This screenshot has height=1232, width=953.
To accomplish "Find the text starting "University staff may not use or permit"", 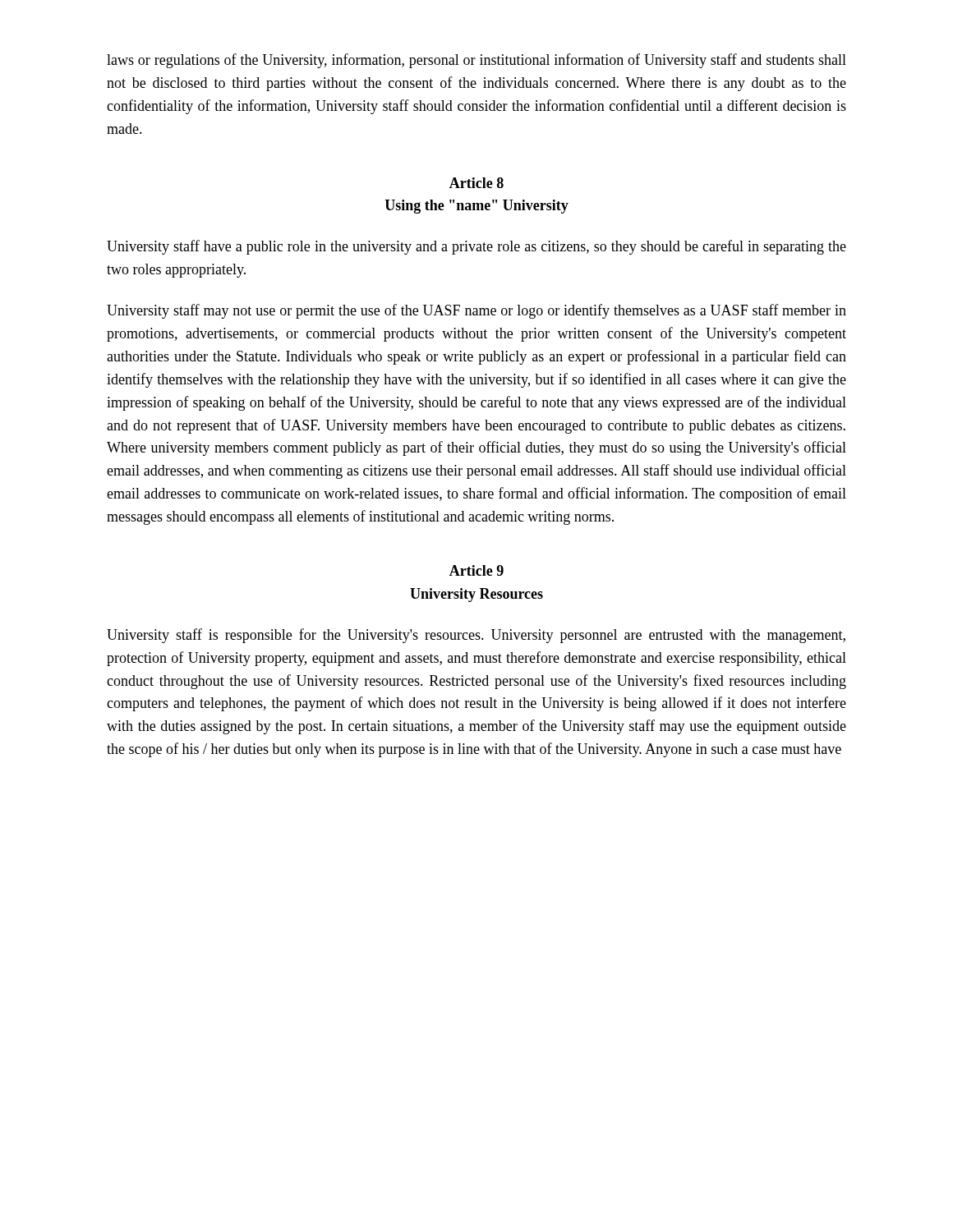I will [476, 414].
